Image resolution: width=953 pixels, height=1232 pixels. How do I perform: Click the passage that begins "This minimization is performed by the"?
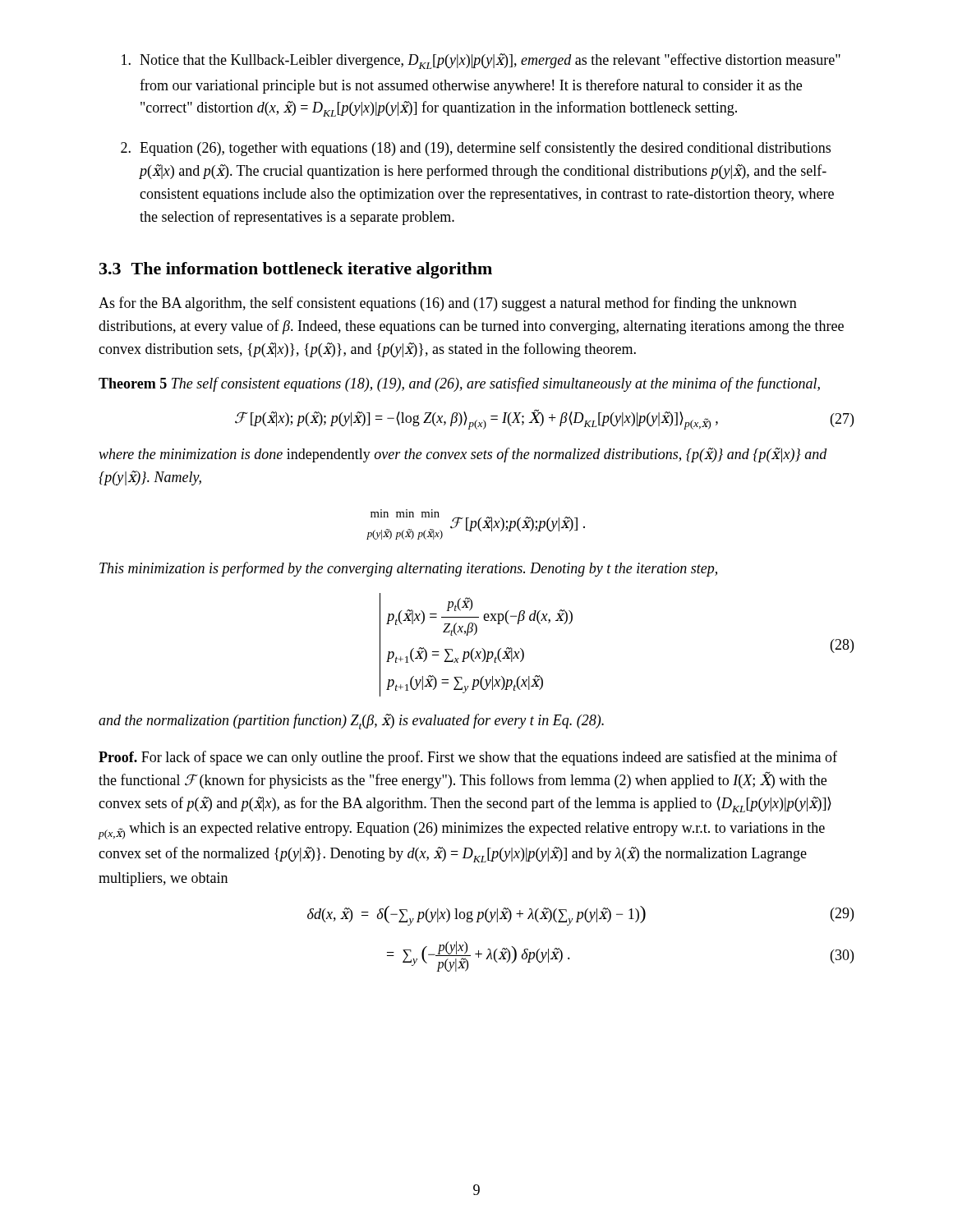[x=476, y=569]
